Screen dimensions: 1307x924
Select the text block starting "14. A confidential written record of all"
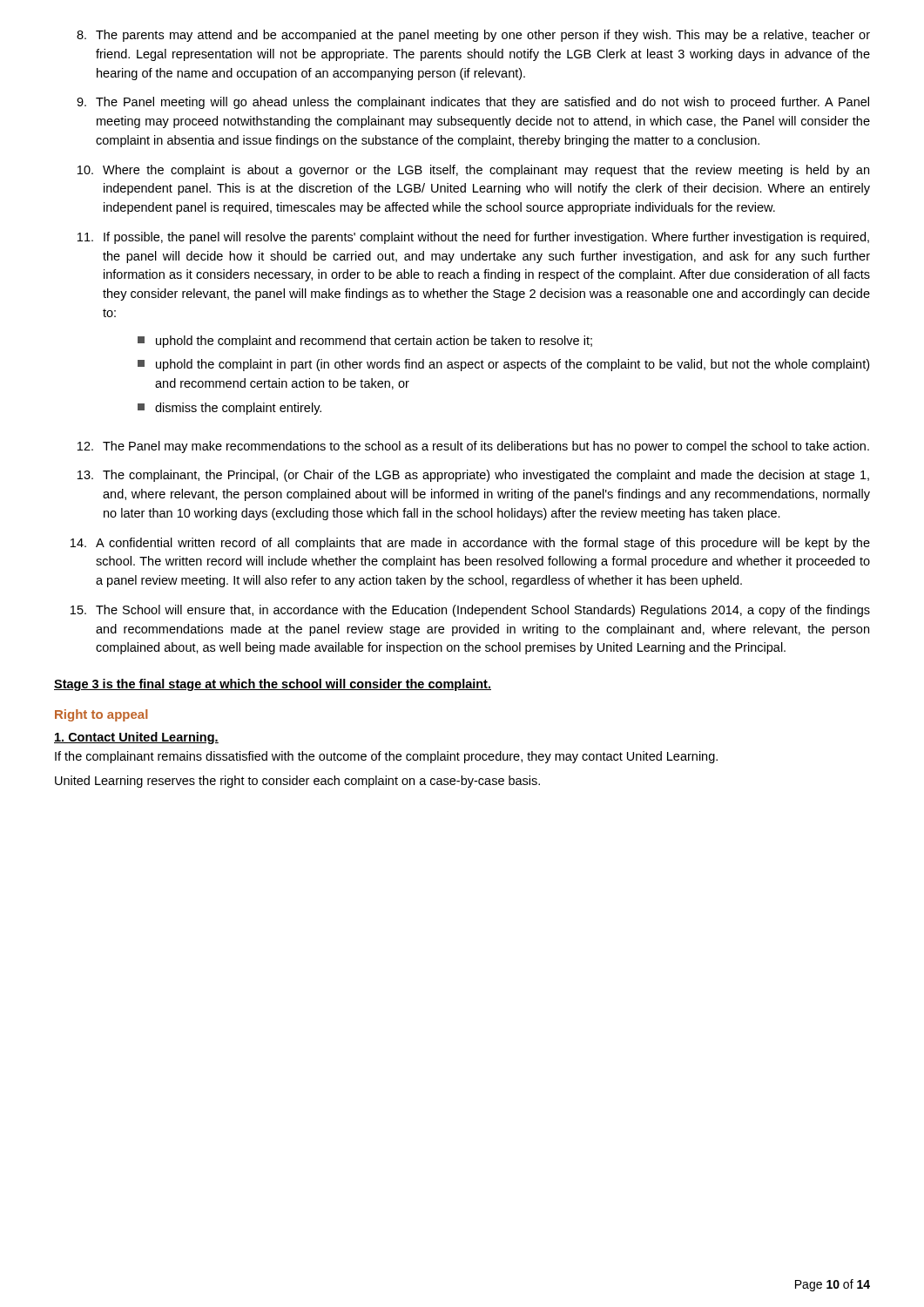462,562
